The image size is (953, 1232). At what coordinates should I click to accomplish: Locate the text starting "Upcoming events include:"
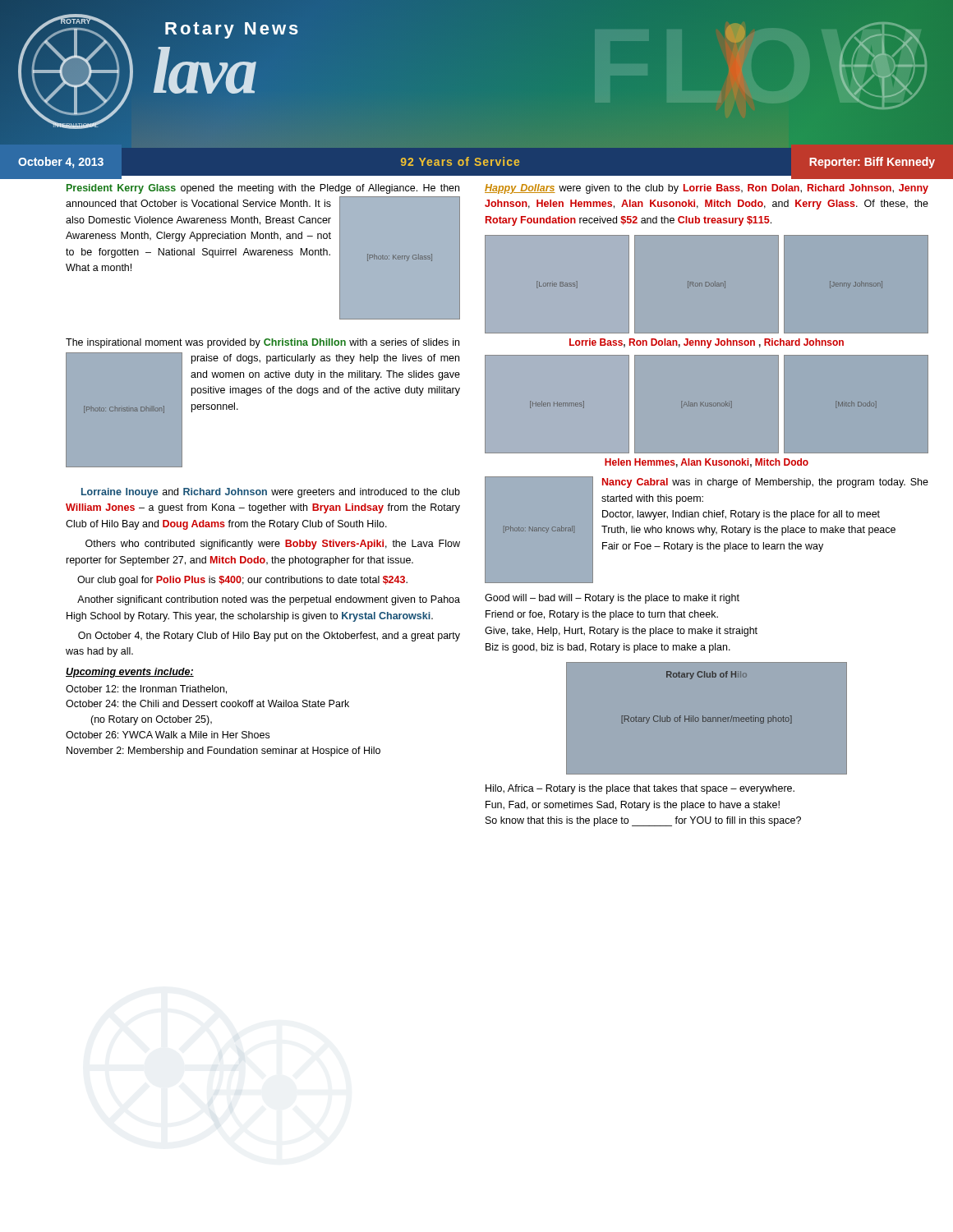130,672
